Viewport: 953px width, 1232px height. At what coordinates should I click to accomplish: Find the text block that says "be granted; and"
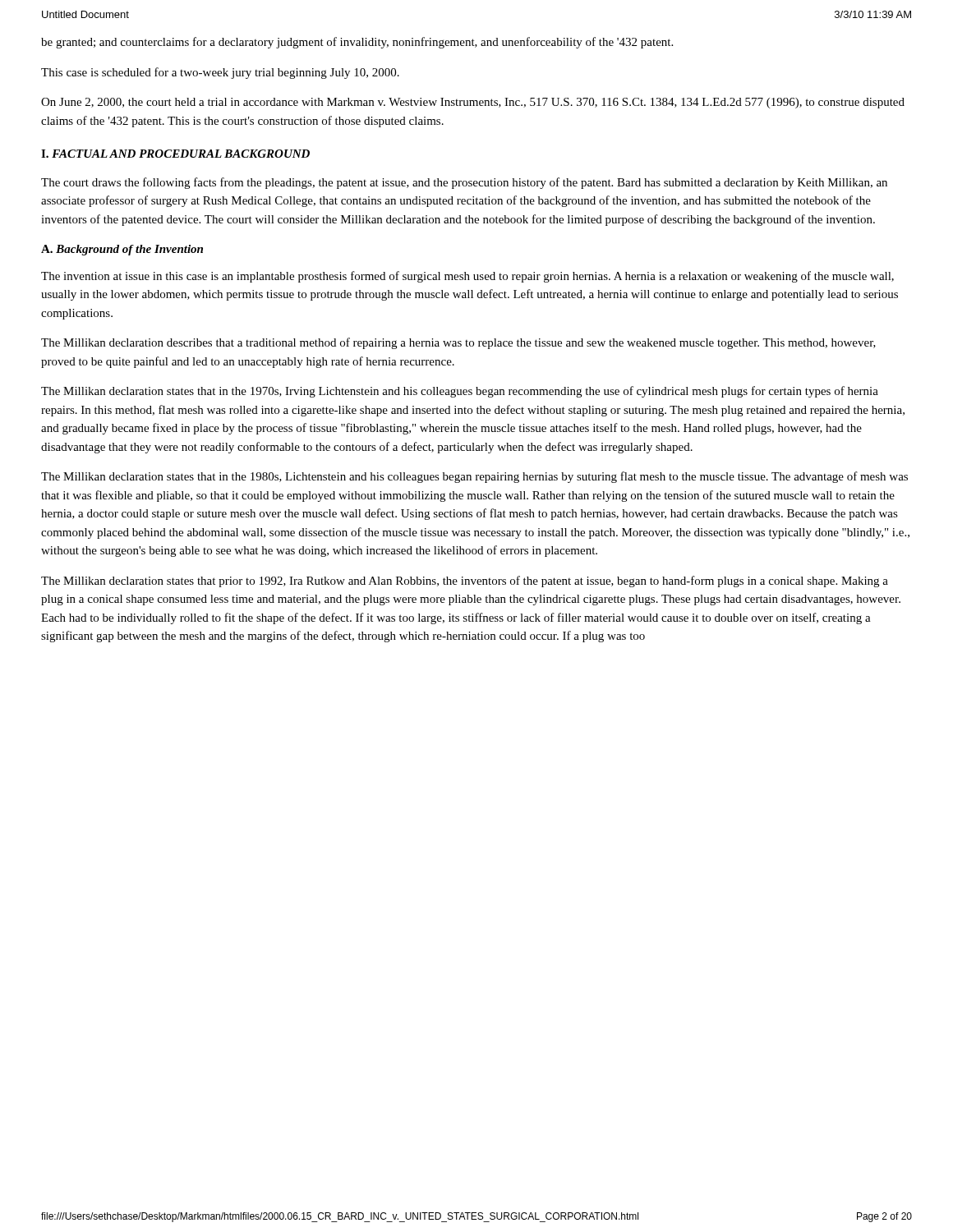click(x=476, y=42)
